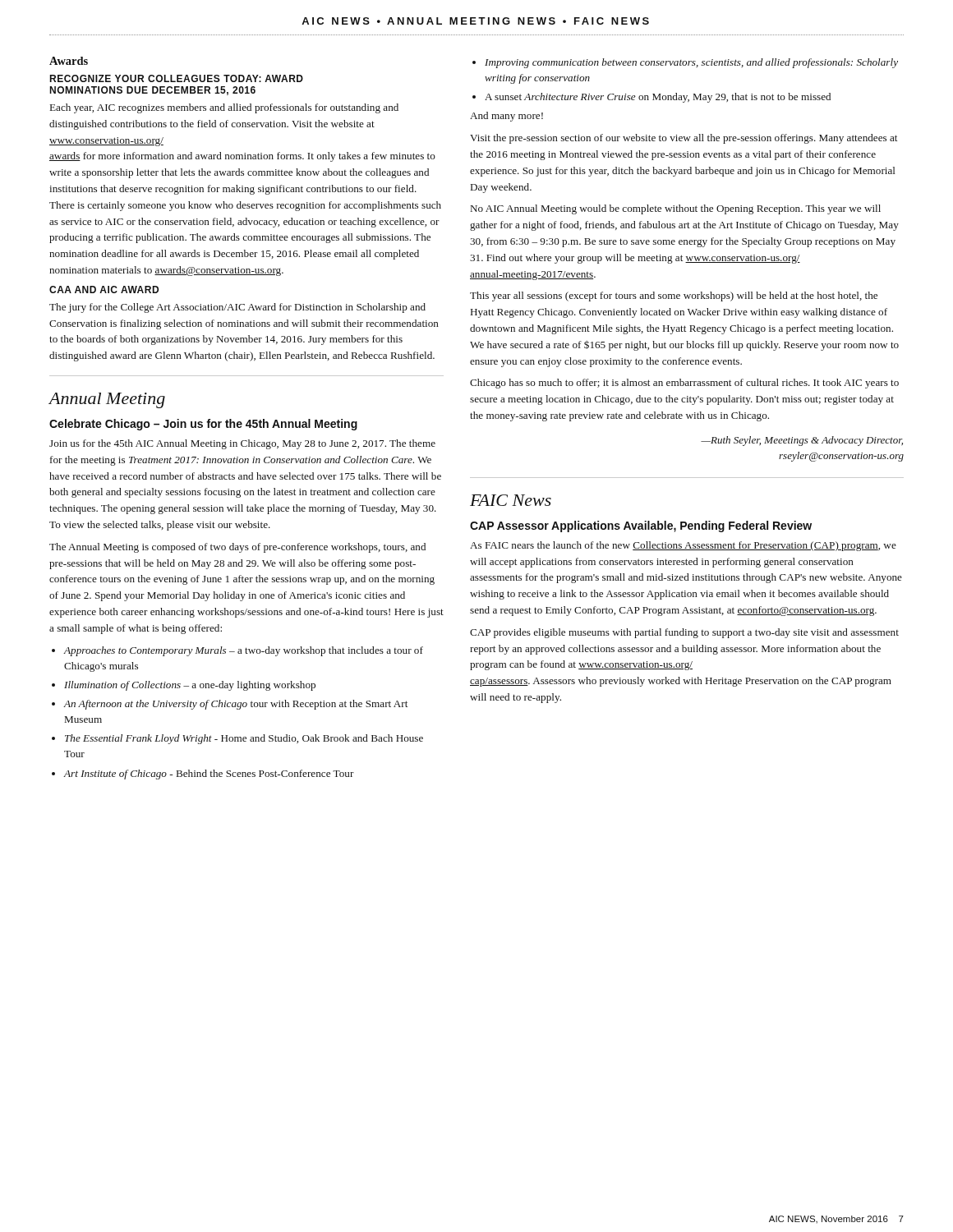The image size is (953, 1232).
Task: Where is the passage that starts "Approaches to Contemporary Murals – a"?
Action: point(246,711)
